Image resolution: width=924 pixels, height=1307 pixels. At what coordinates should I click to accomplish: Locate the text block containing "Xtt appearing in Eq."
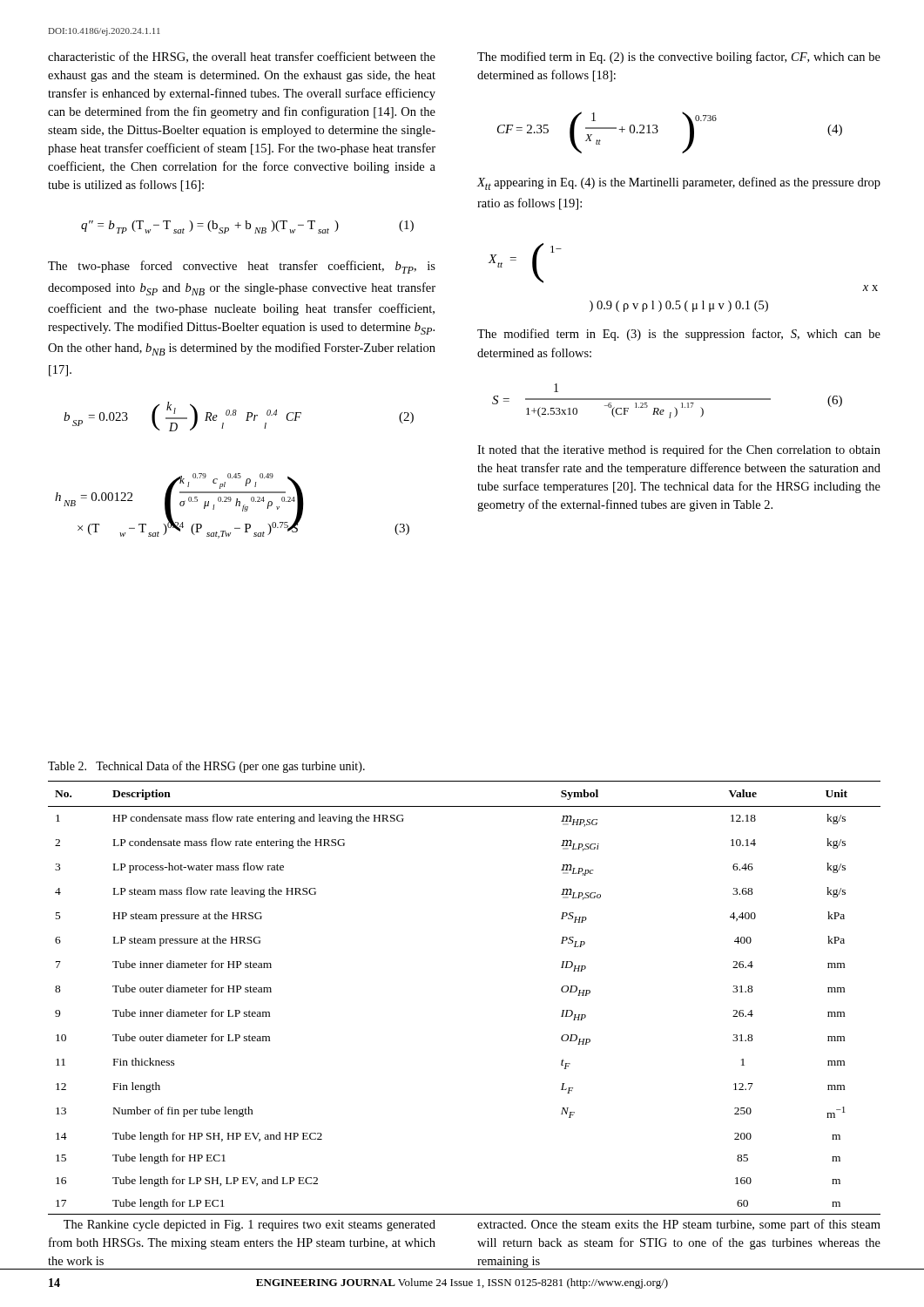point(679,193)
